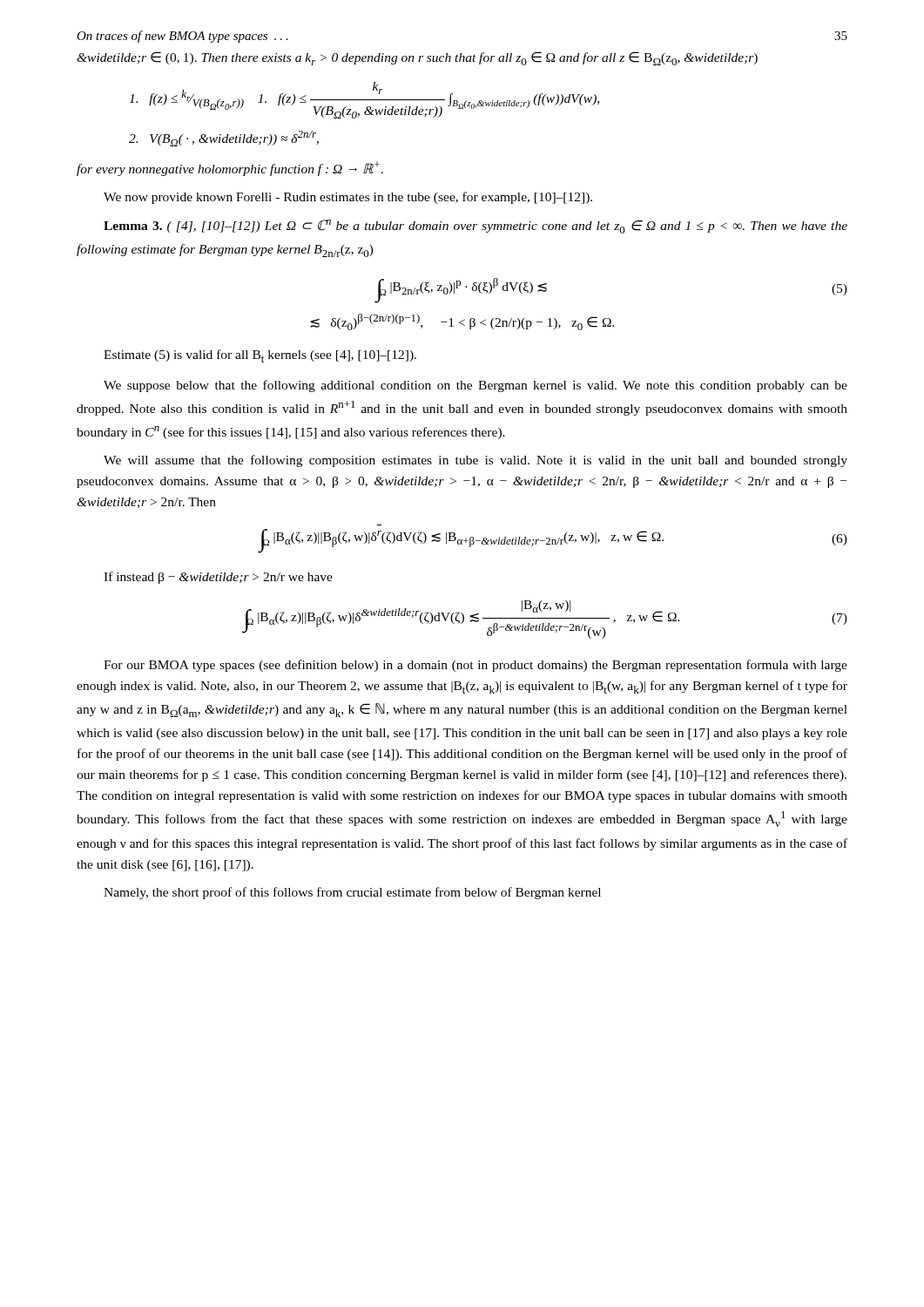Image resolution: width=924 pixels, height=1307 pixels.
Task: Click the passage that begins "for every nonnegative holomorphic"
Action: click(230, 169)
